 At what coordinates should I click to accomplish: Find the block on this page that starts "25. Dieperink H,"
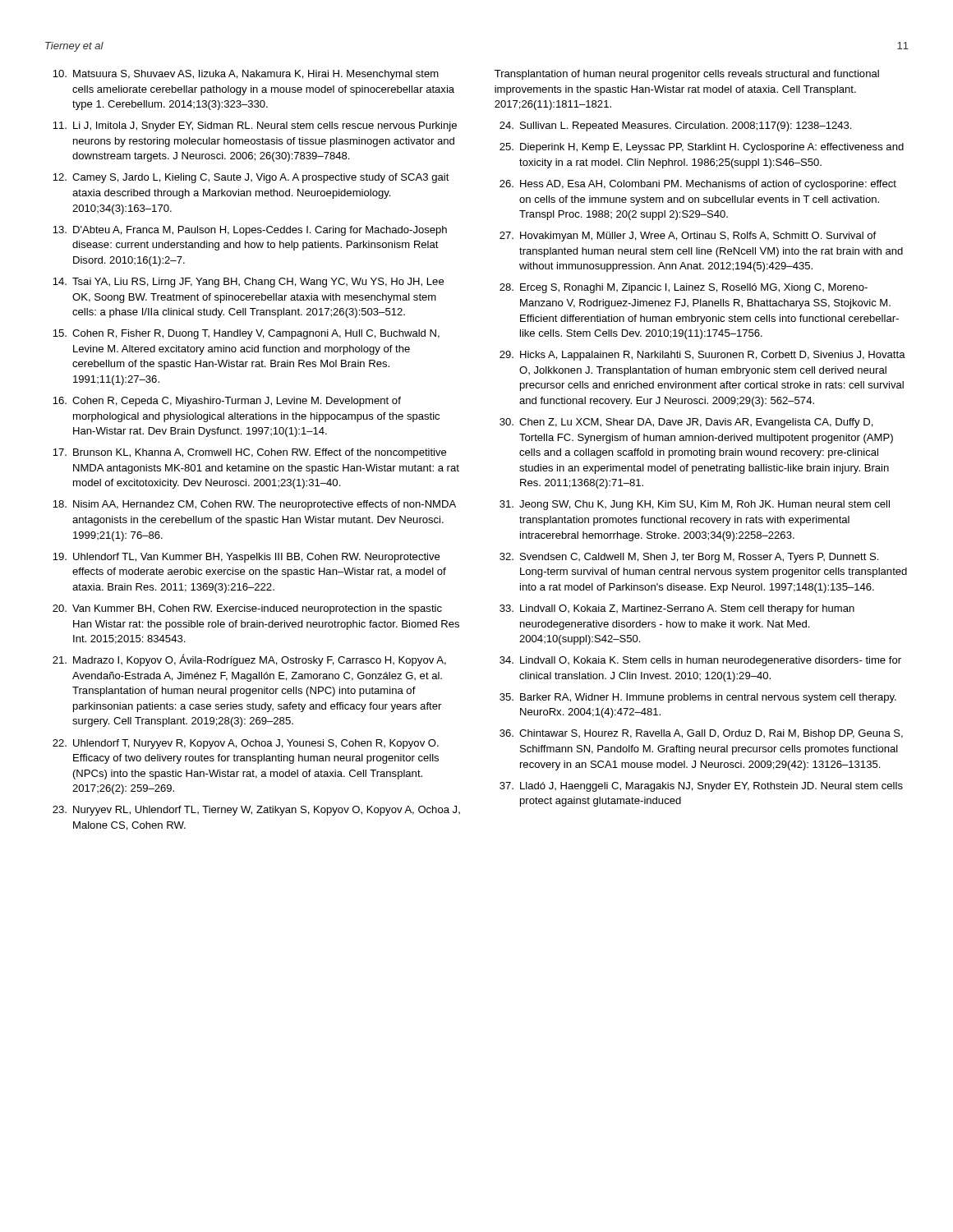tap(700, 155)
